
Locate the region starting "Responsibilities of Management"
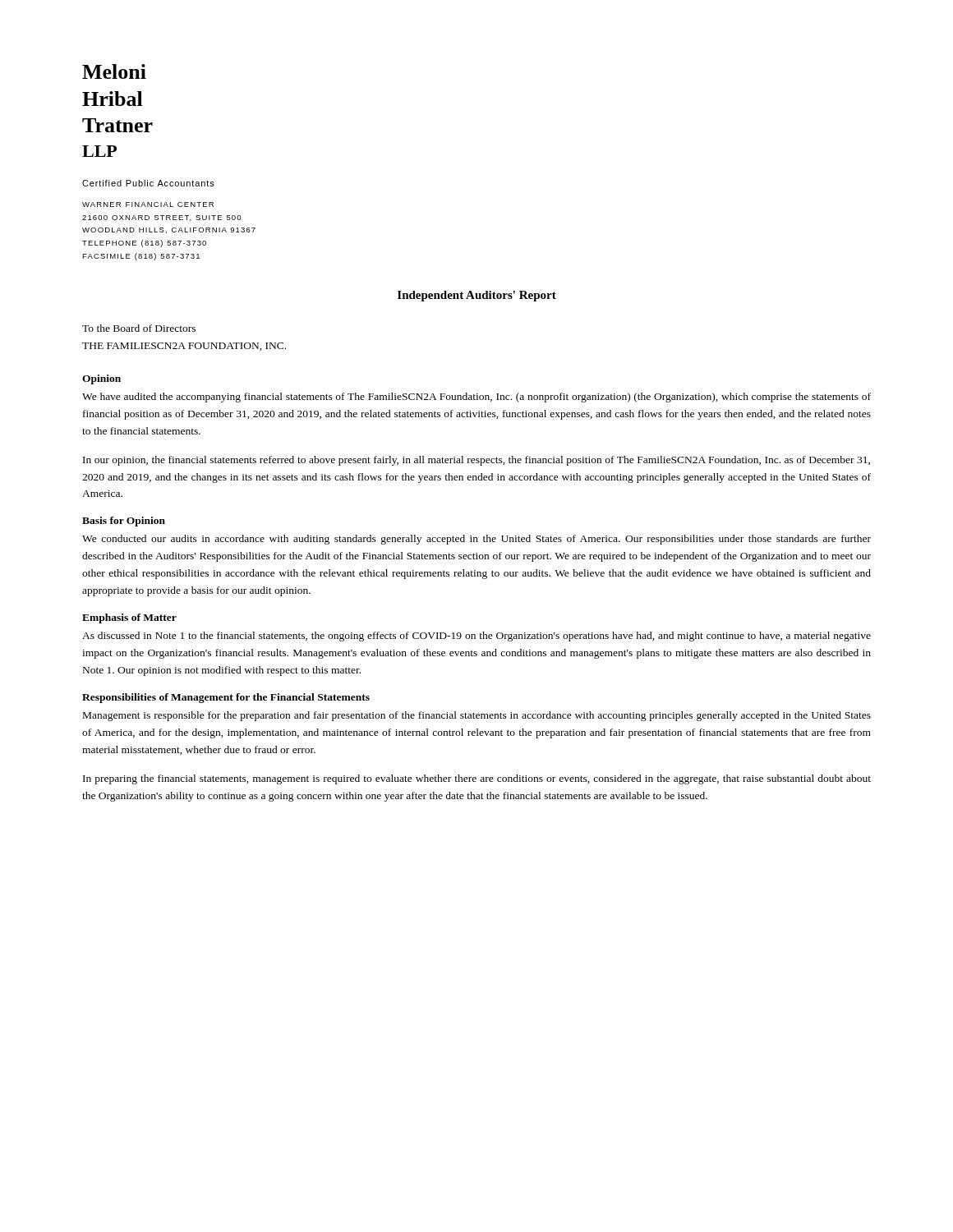226,697
